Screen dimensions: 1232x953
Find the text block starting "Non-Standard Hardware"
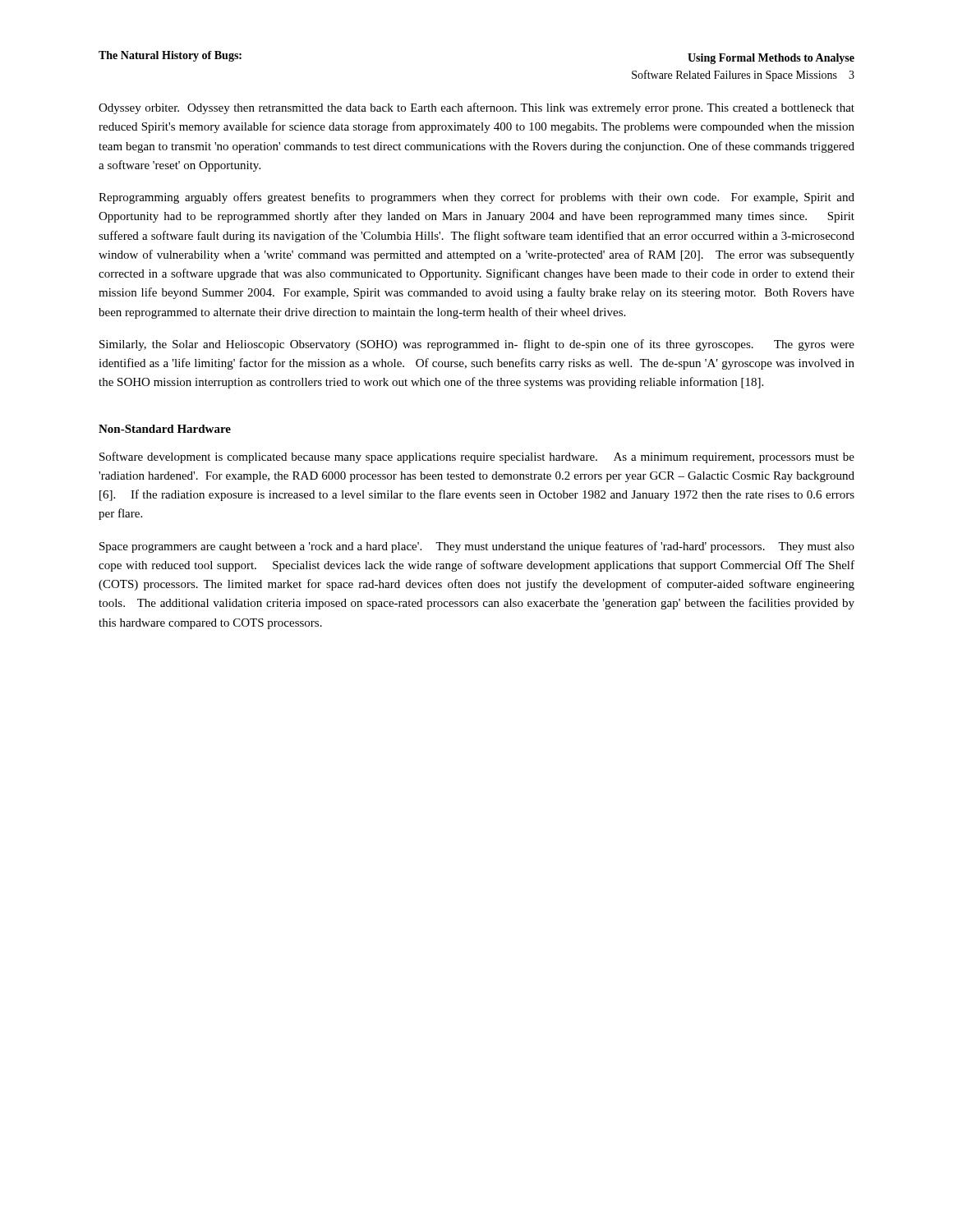[165, 428]
